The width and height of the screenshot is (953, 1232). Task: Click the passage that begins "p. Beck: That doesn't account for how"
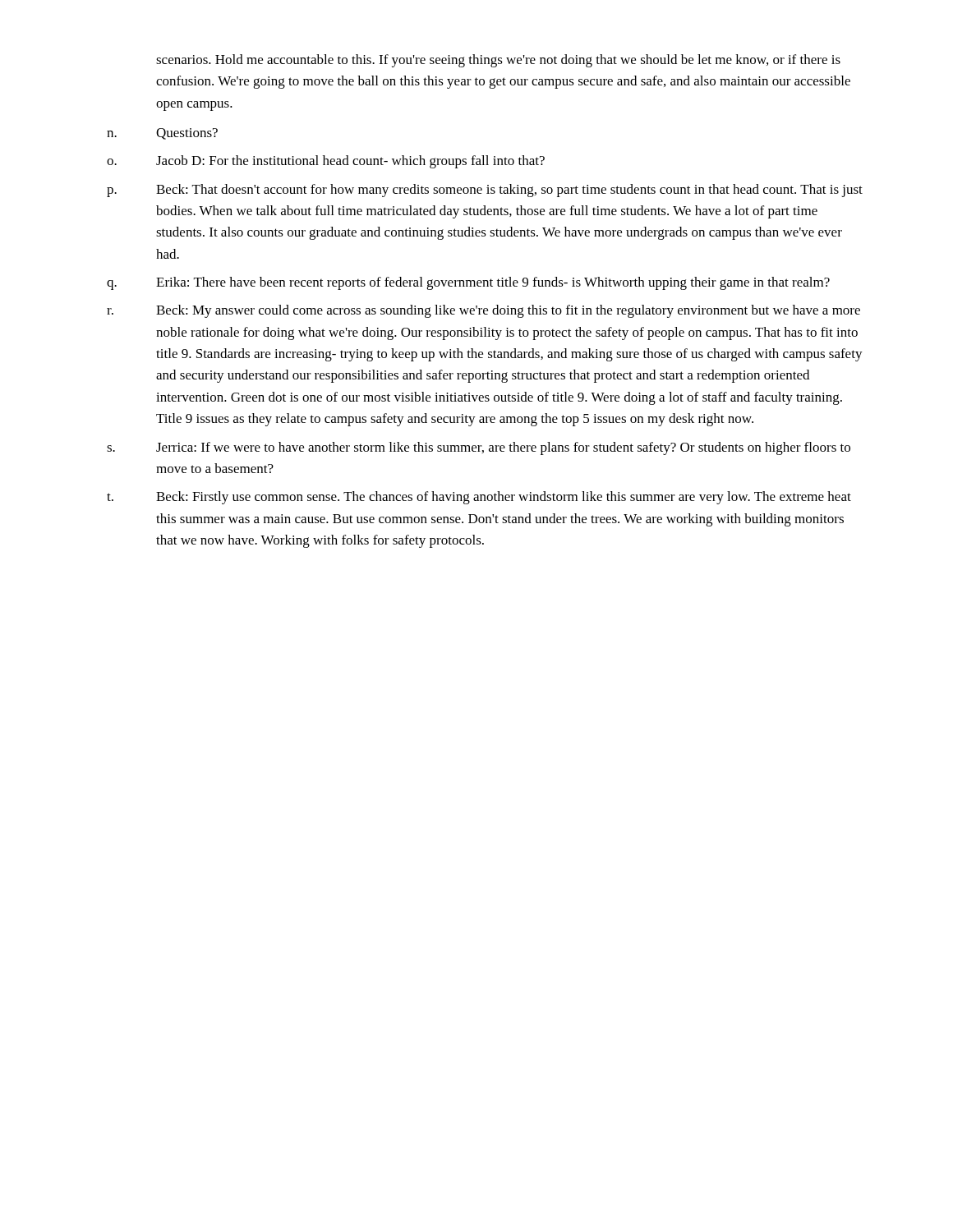point(485,222)
